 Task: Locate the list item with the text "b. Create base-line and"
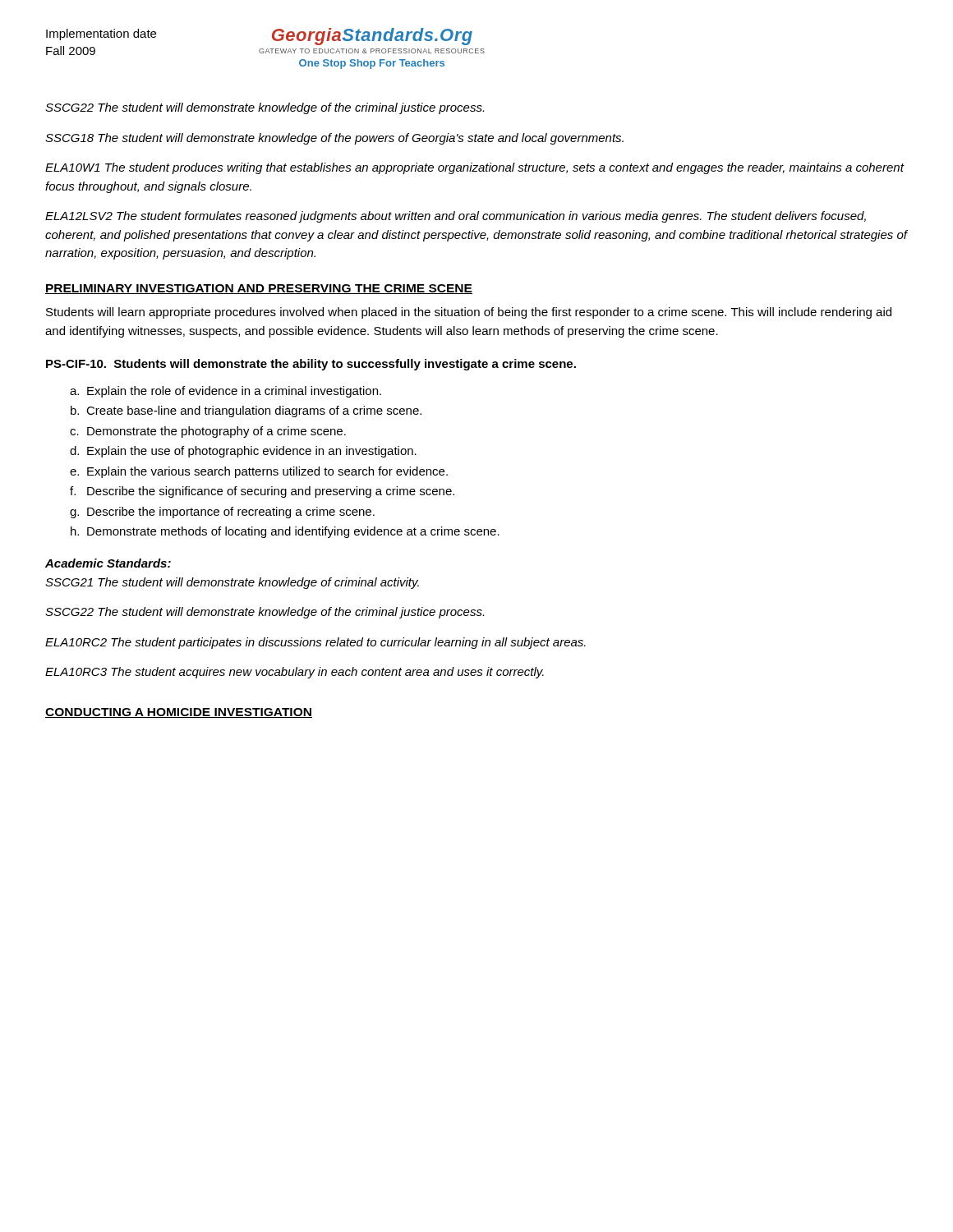tap(246, 411)
